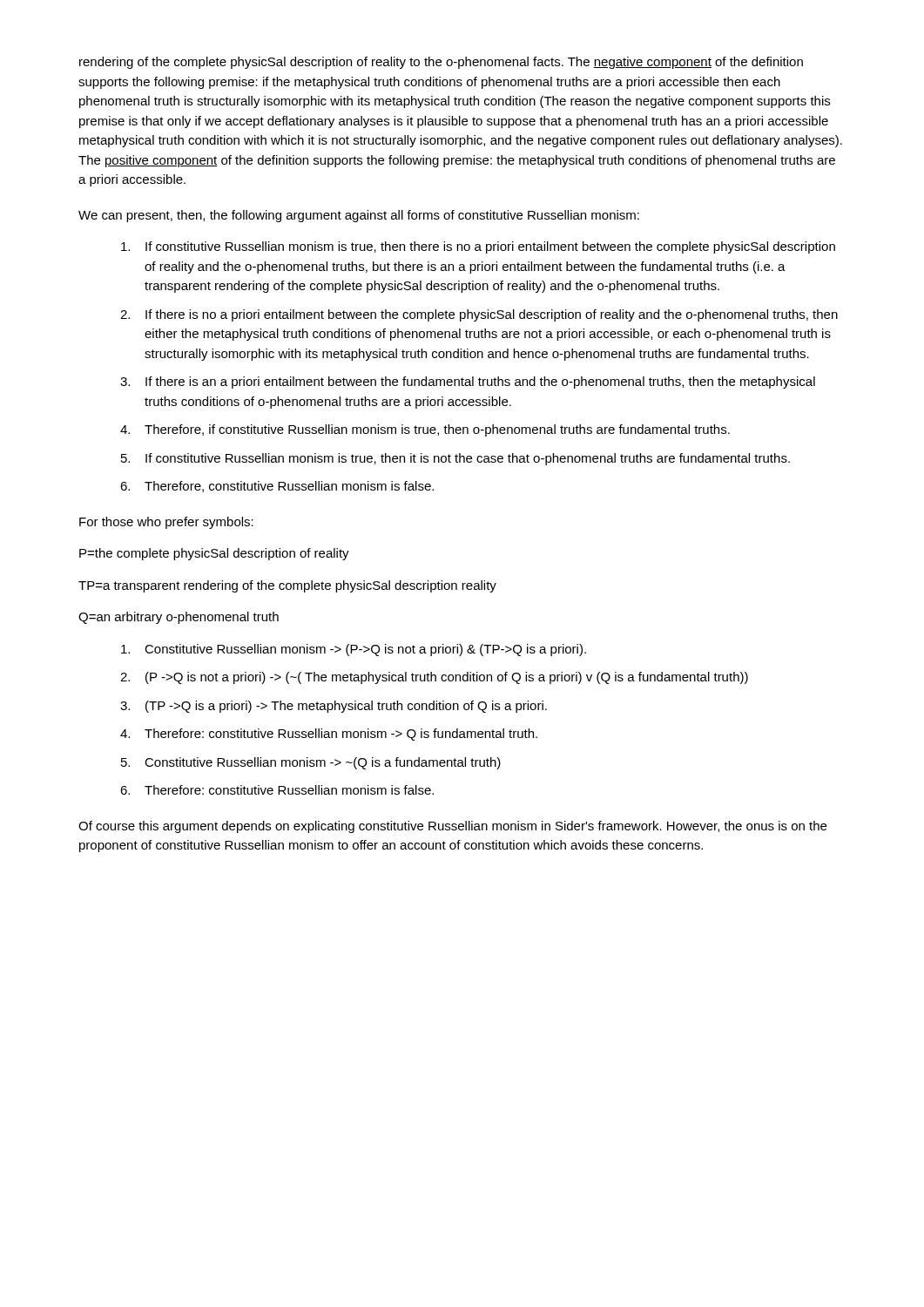The image size is (924, 1307).
Task: Click on the region starting "For those who prefer symbols:"
Action: [166, 521]
